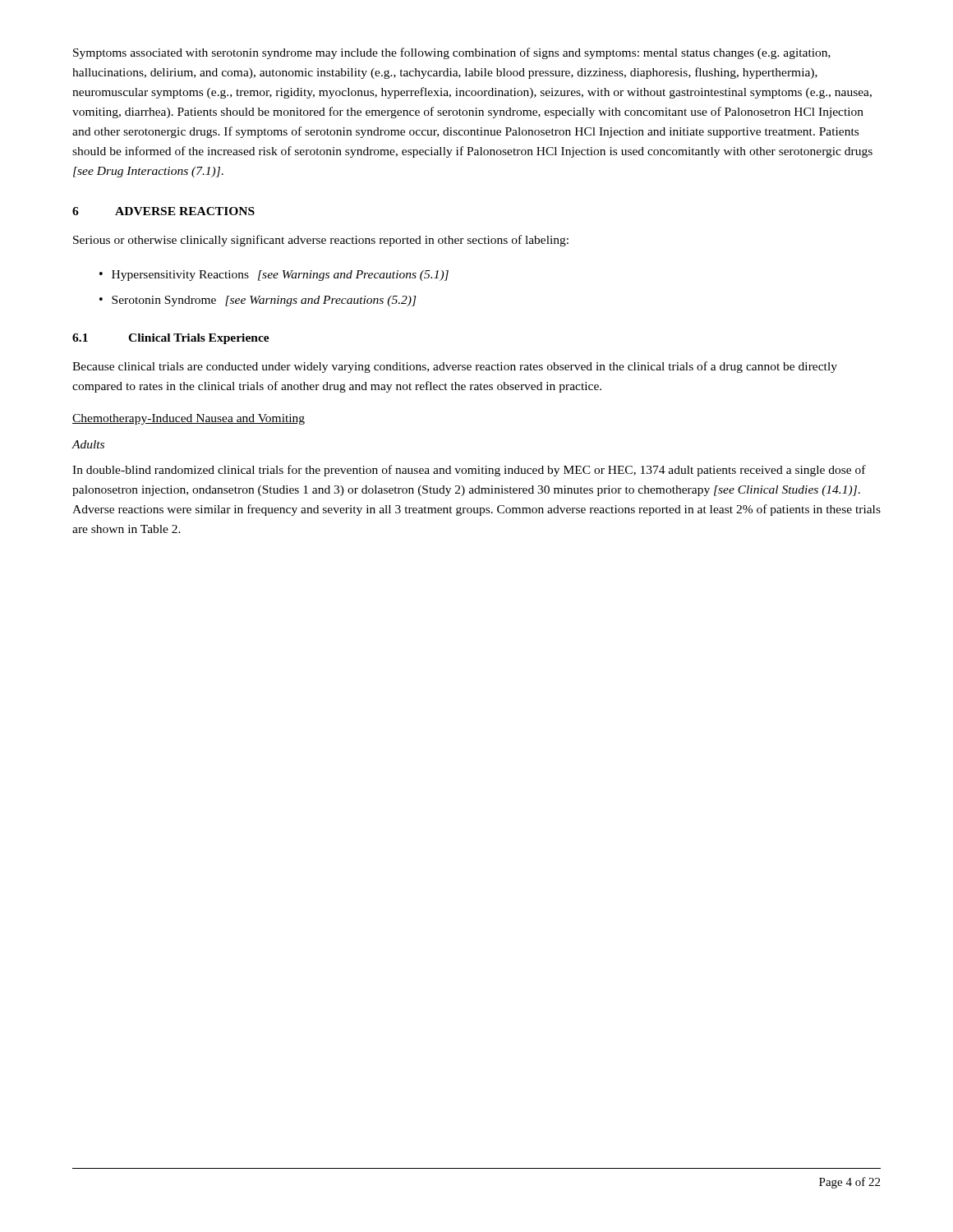This screenshot has width=953, height=1232.
Task: Find the text with the text "Chemotherapy-Induced Nausea and Vomiting"
Action: pyautogui.click(x=189, y=417)
